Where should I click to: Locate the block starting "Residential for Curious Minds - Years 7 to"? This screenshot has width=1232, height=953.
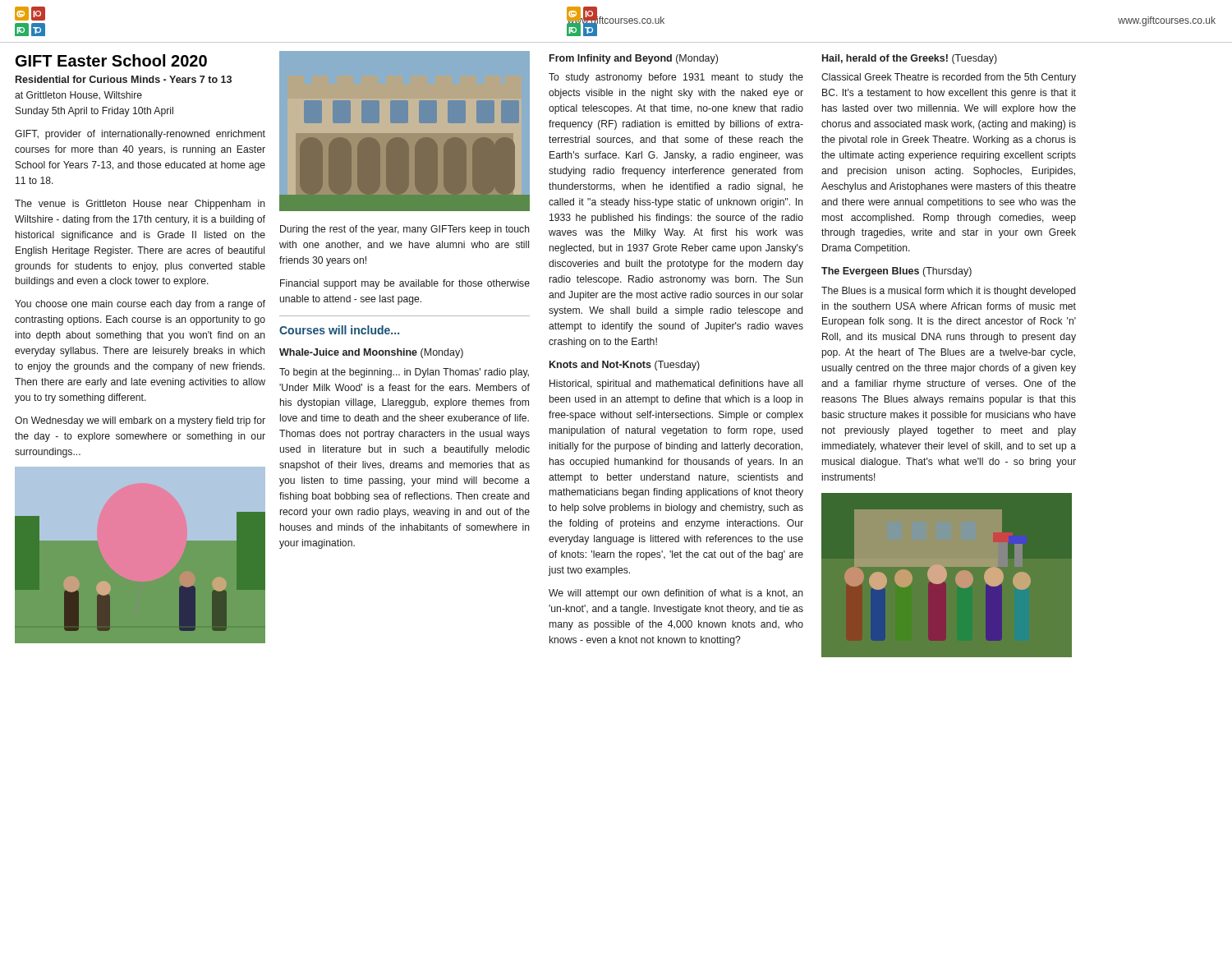140,96
